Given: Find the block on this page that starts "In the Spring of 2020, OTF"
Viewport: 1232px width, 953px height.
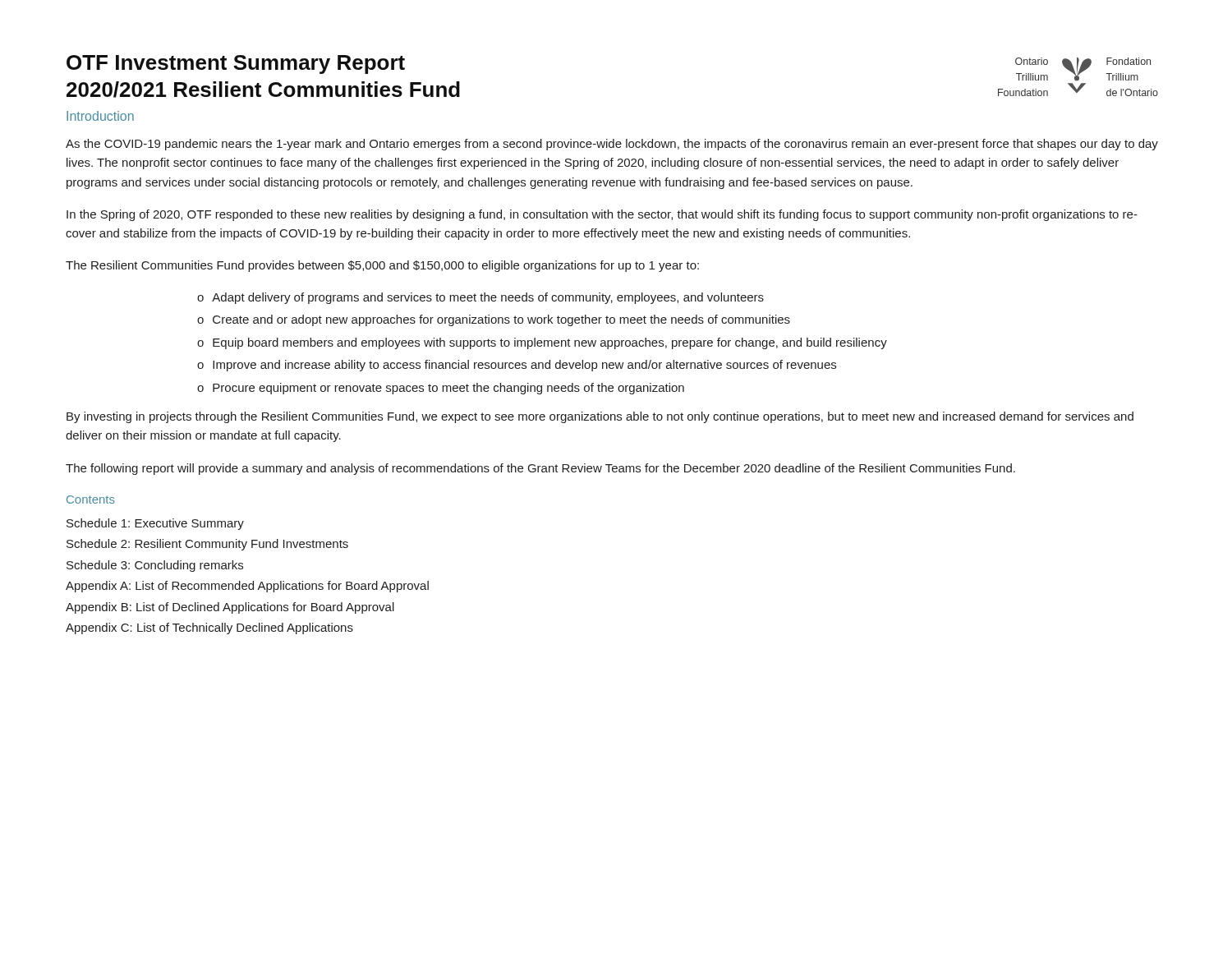Looking at the screenshot, I should (x=602, y=223).
